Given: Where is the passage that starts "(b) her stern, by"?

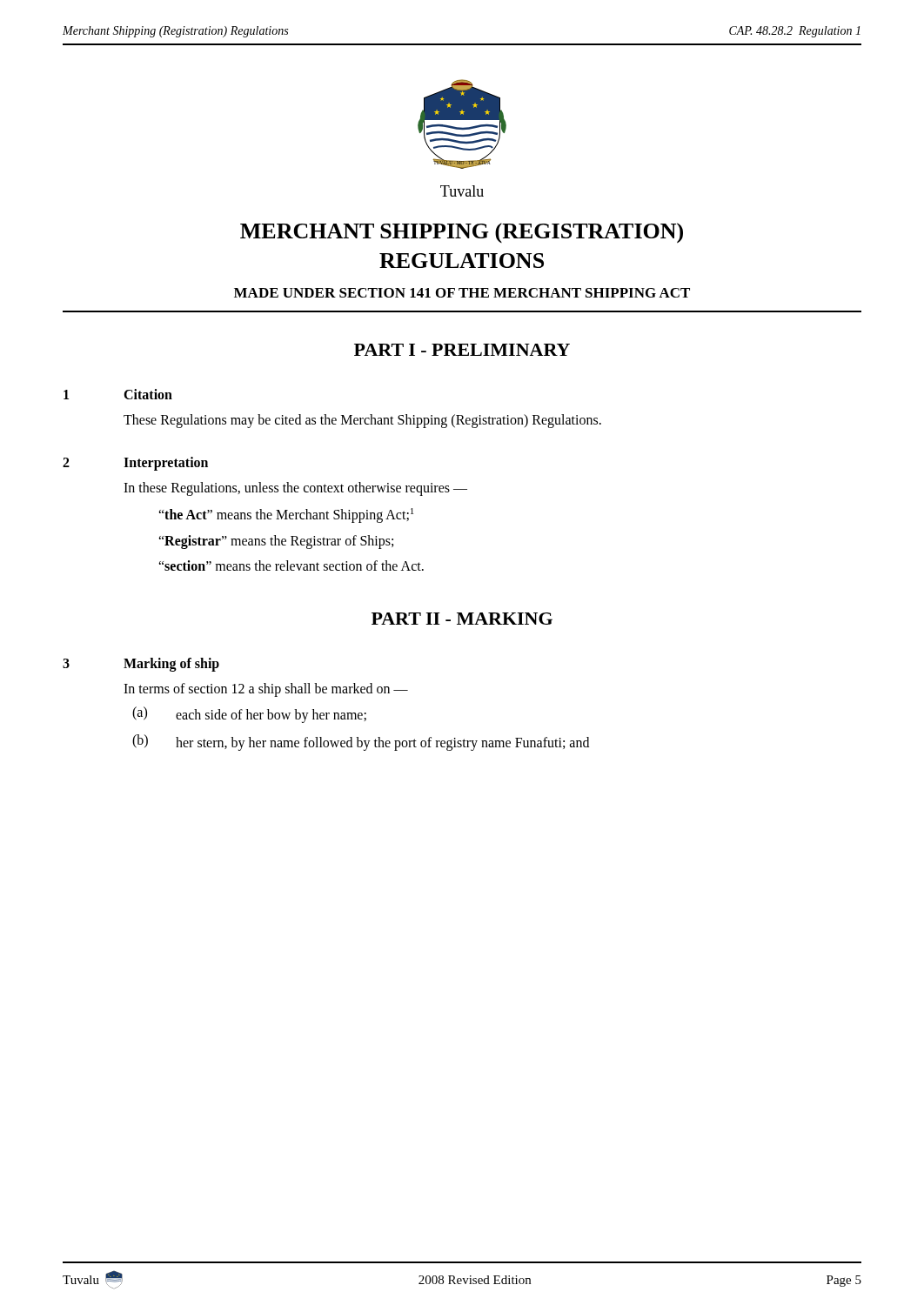Looking at the screenshot, I should (x=492, y=743).
